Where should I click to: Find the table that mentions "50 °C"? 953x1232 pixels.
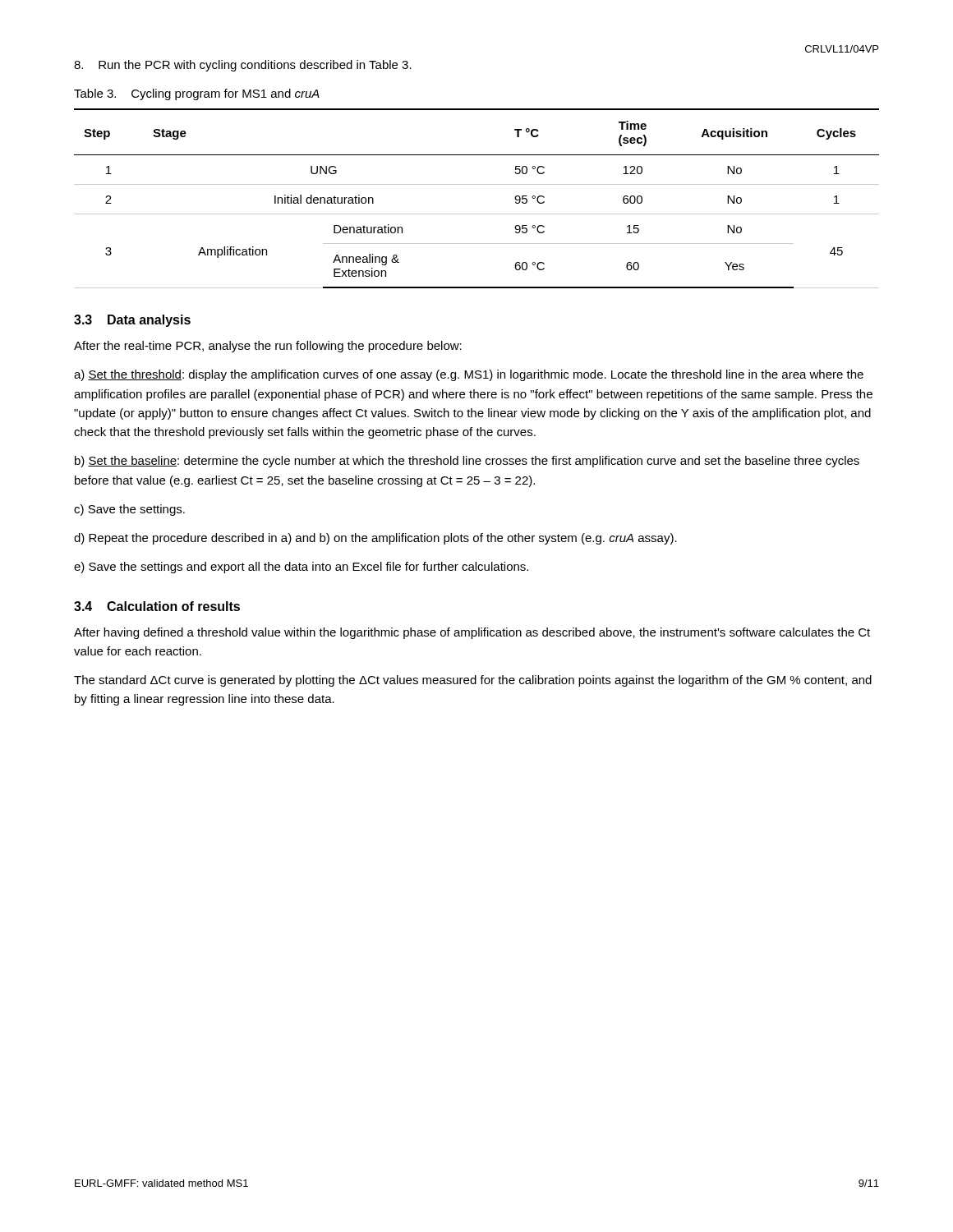pyautogui.click(x=476, y=198)
